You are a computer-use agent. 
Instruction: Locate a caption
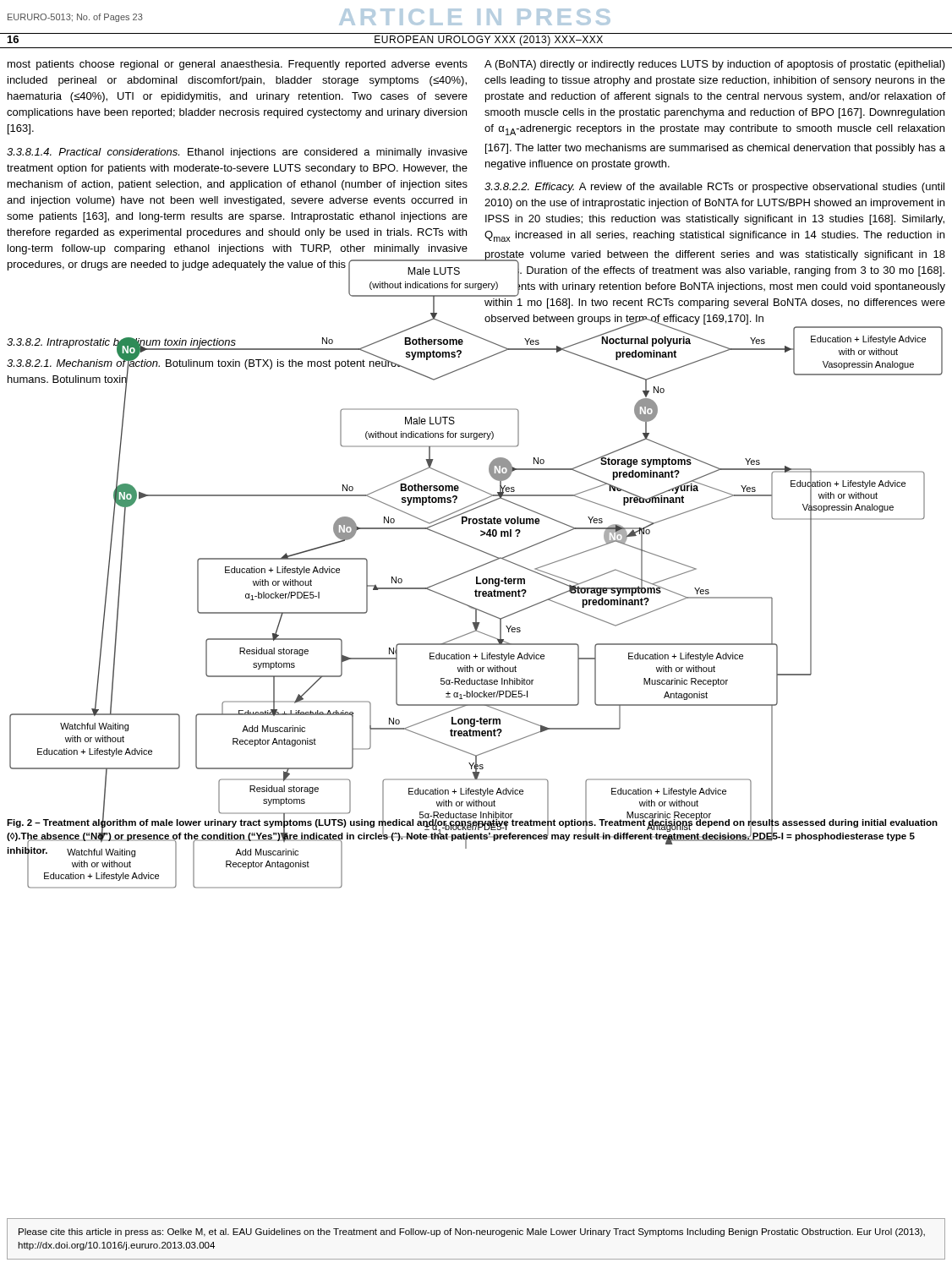pos(472,836)
